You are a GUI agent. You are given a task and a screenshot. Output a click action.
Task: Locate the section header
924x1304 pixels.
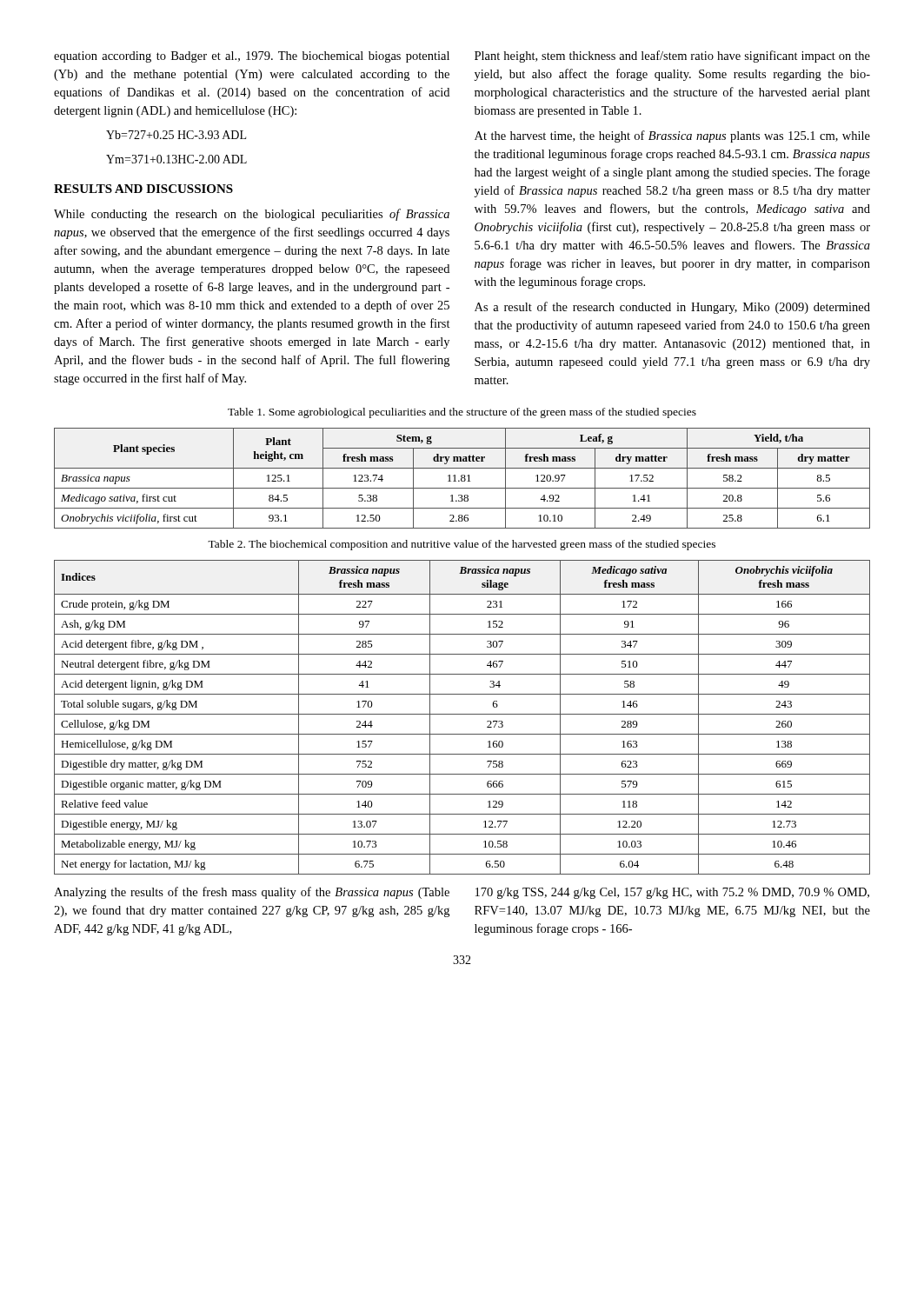click(x=143, y=188)
